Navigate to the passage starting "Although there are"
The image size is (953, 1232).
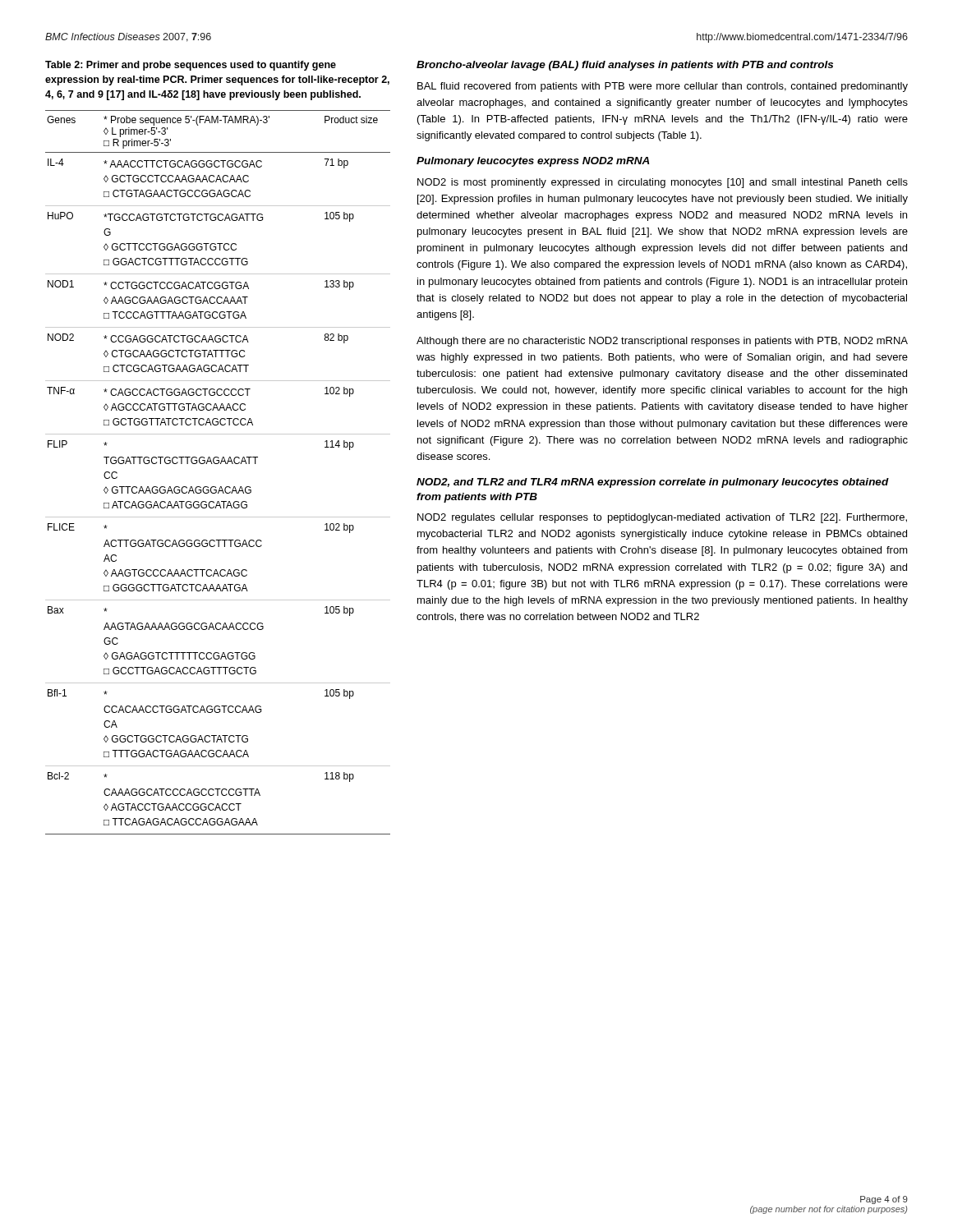click(662, 398)
